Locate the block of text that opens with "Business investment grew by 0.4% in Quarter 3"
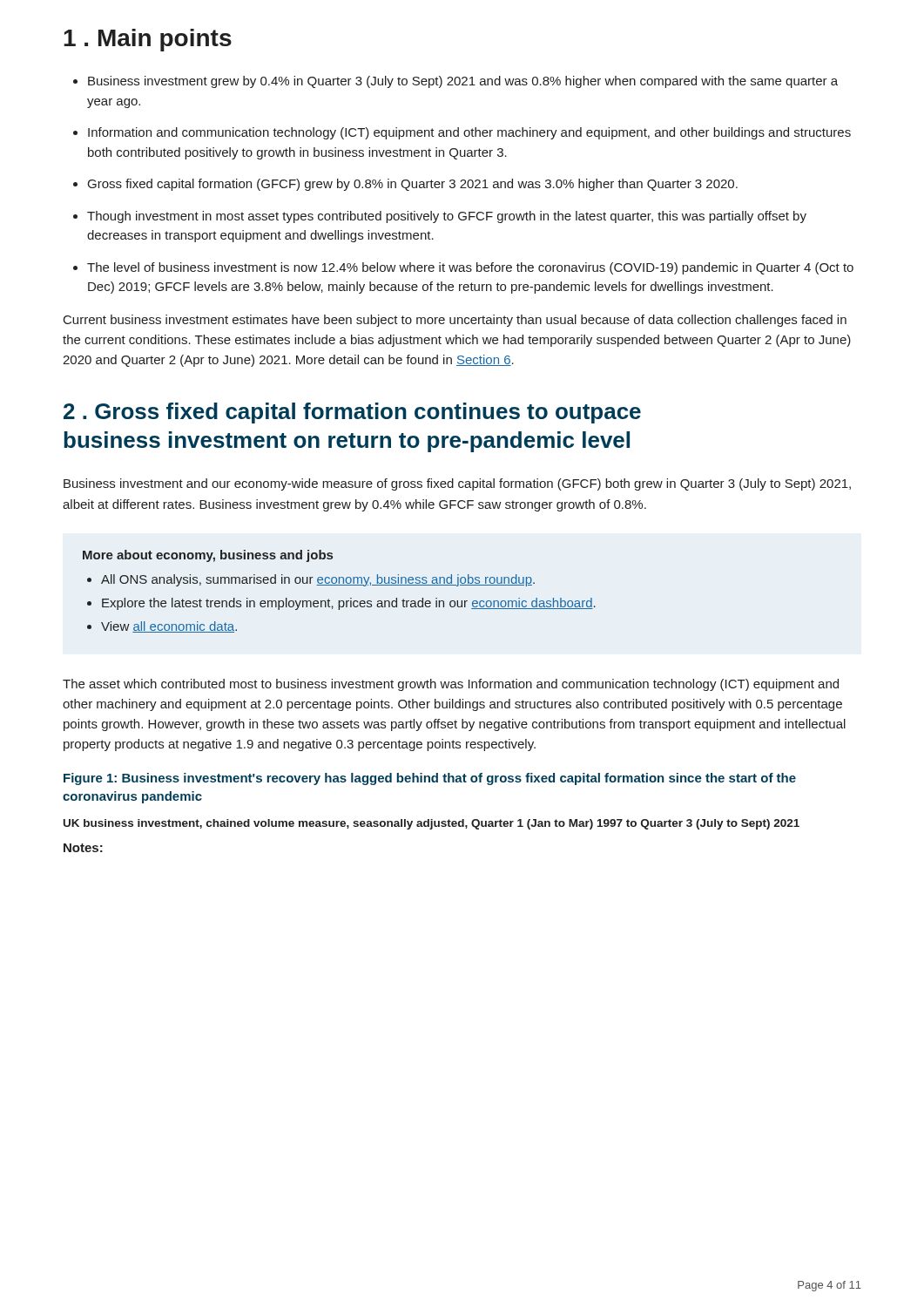 465,91
